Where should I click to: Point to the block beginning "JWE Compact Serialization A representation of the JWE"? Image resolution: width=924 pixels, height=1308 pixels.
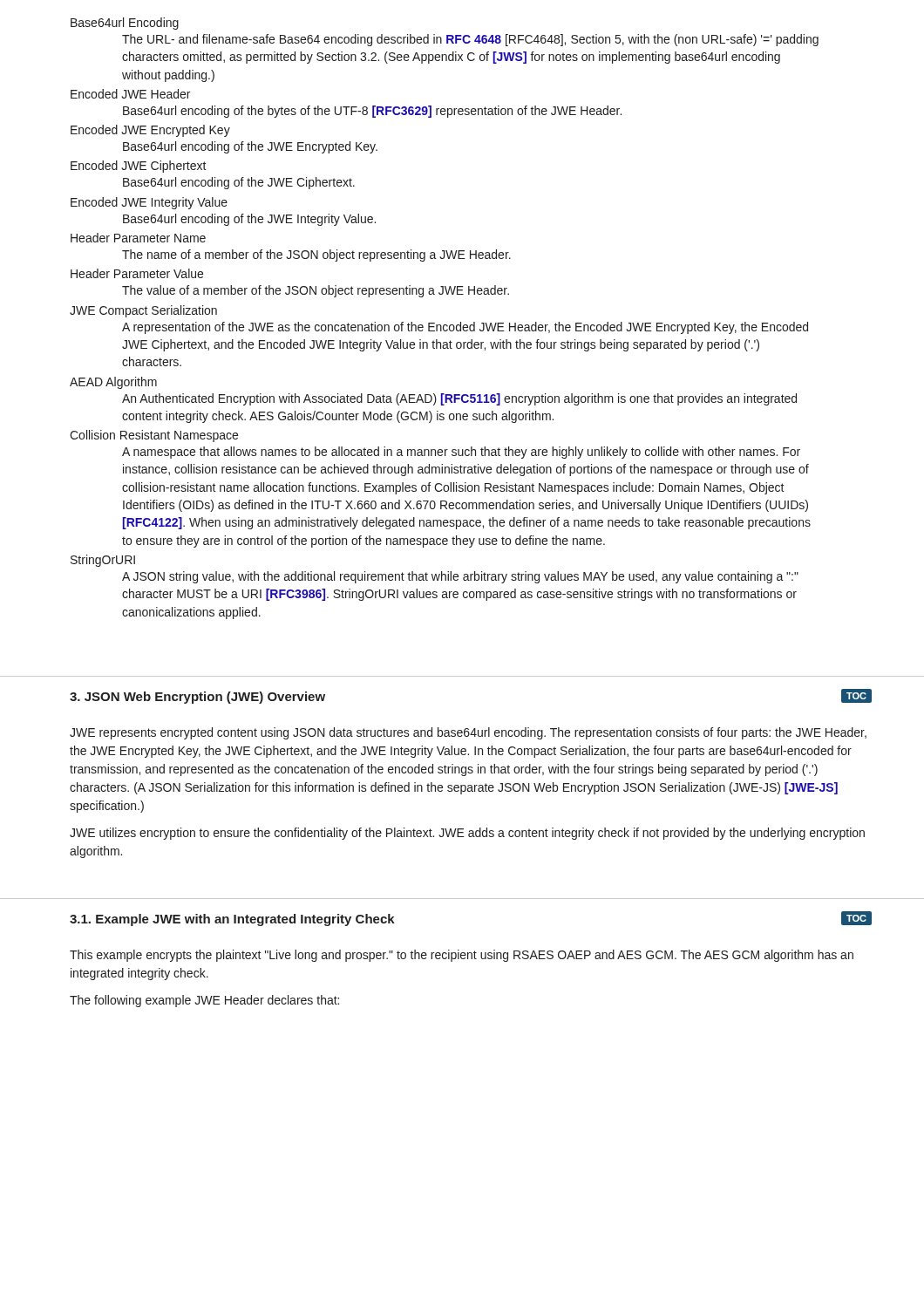(x=445, y=337)
